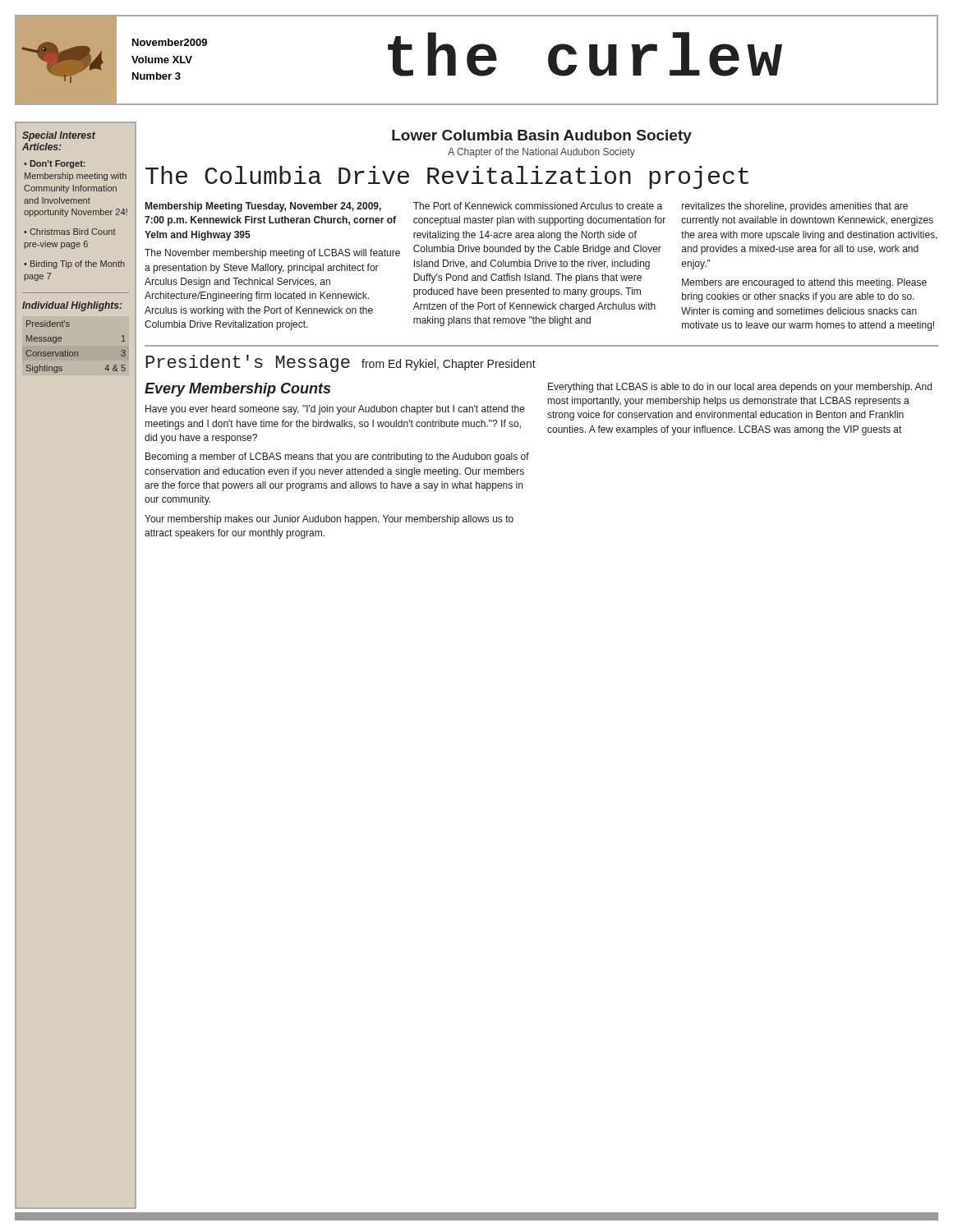
Task: Find the text block that says "revitalizes the shoreline, provides"
Action: click(795, 207)
